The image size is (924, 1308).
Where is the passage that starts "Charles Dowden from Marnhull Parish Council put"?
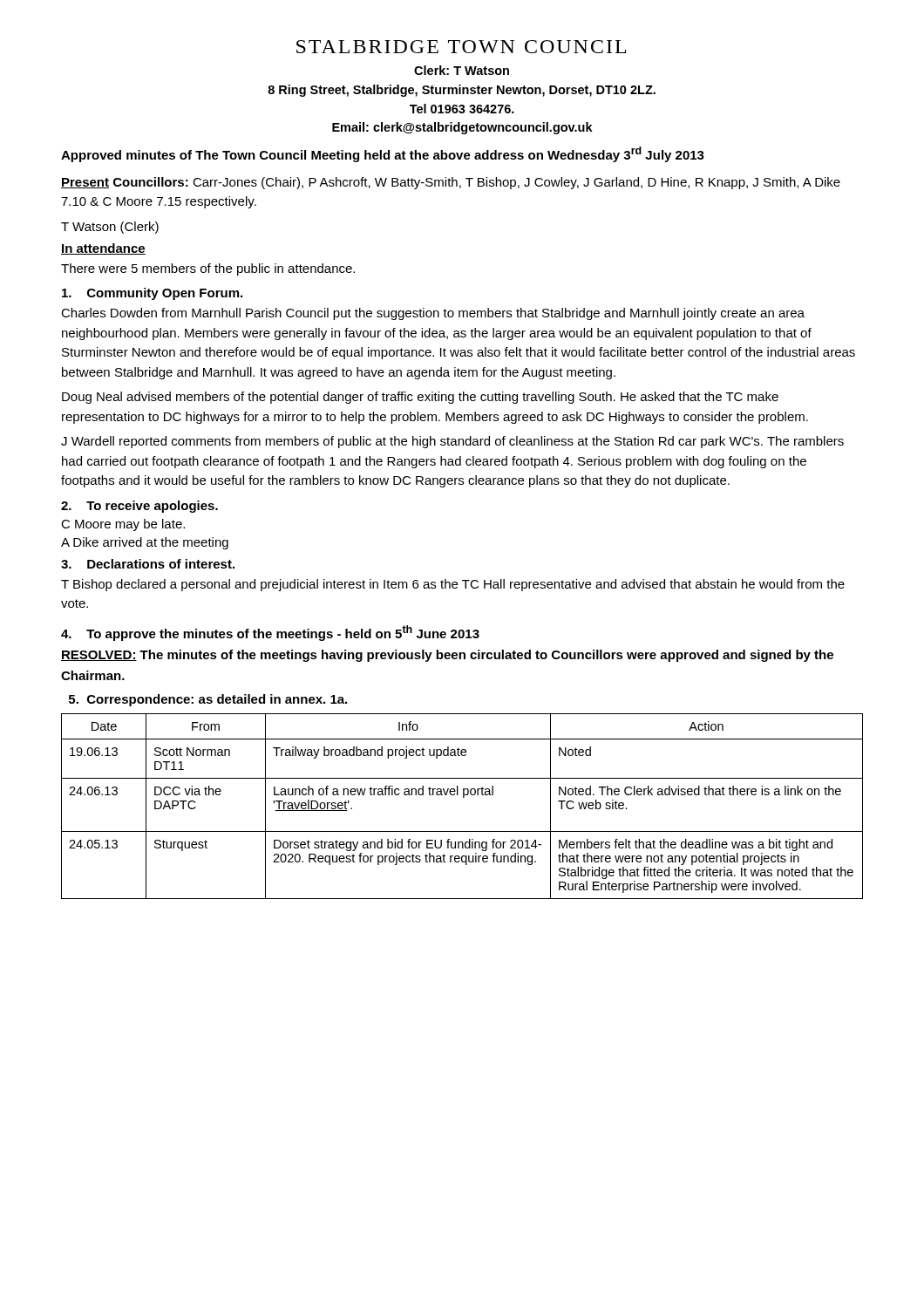click(x=462, y=397)
